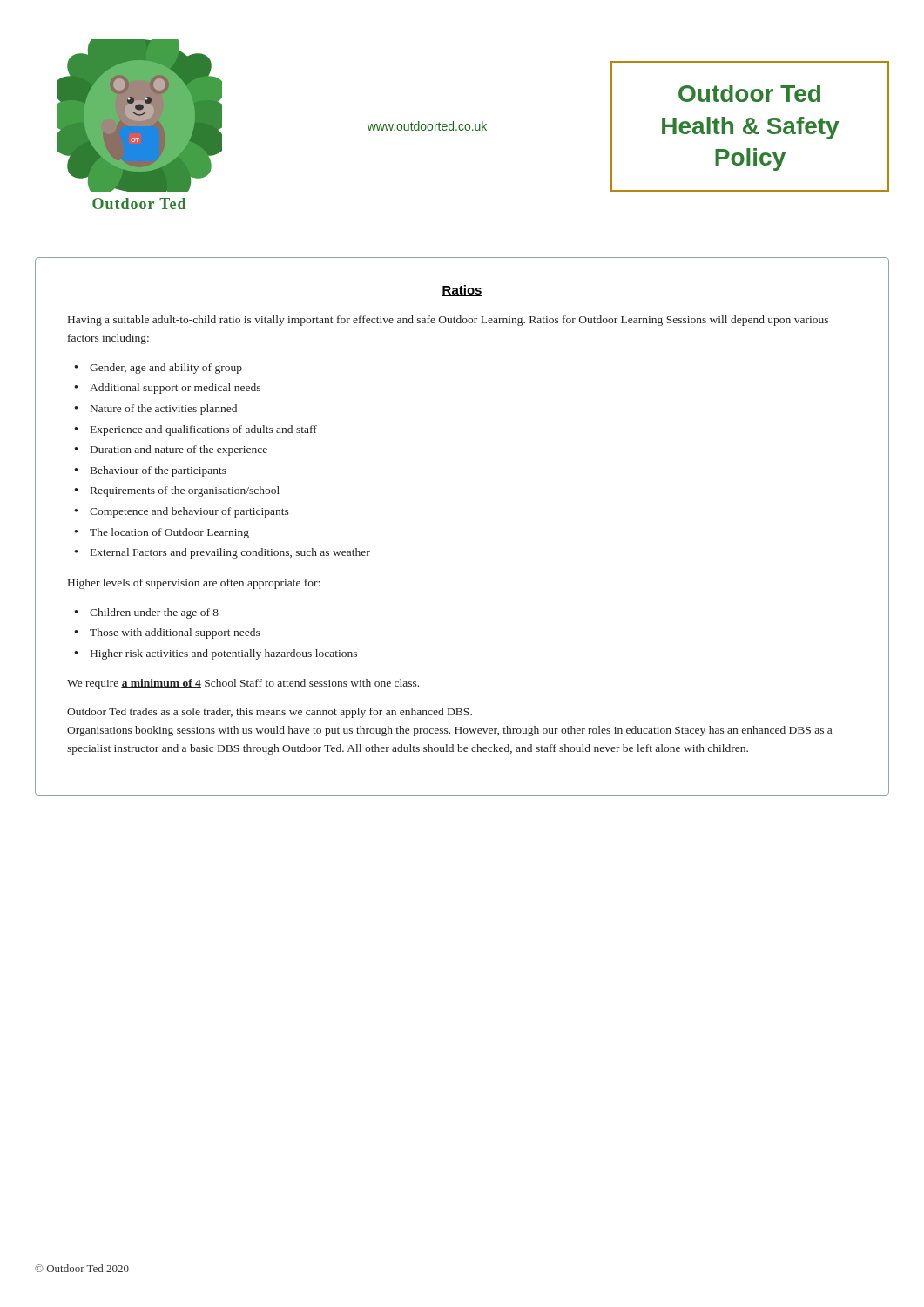924x1307 pixels.
Task: Find the logo
Action: 139,126
